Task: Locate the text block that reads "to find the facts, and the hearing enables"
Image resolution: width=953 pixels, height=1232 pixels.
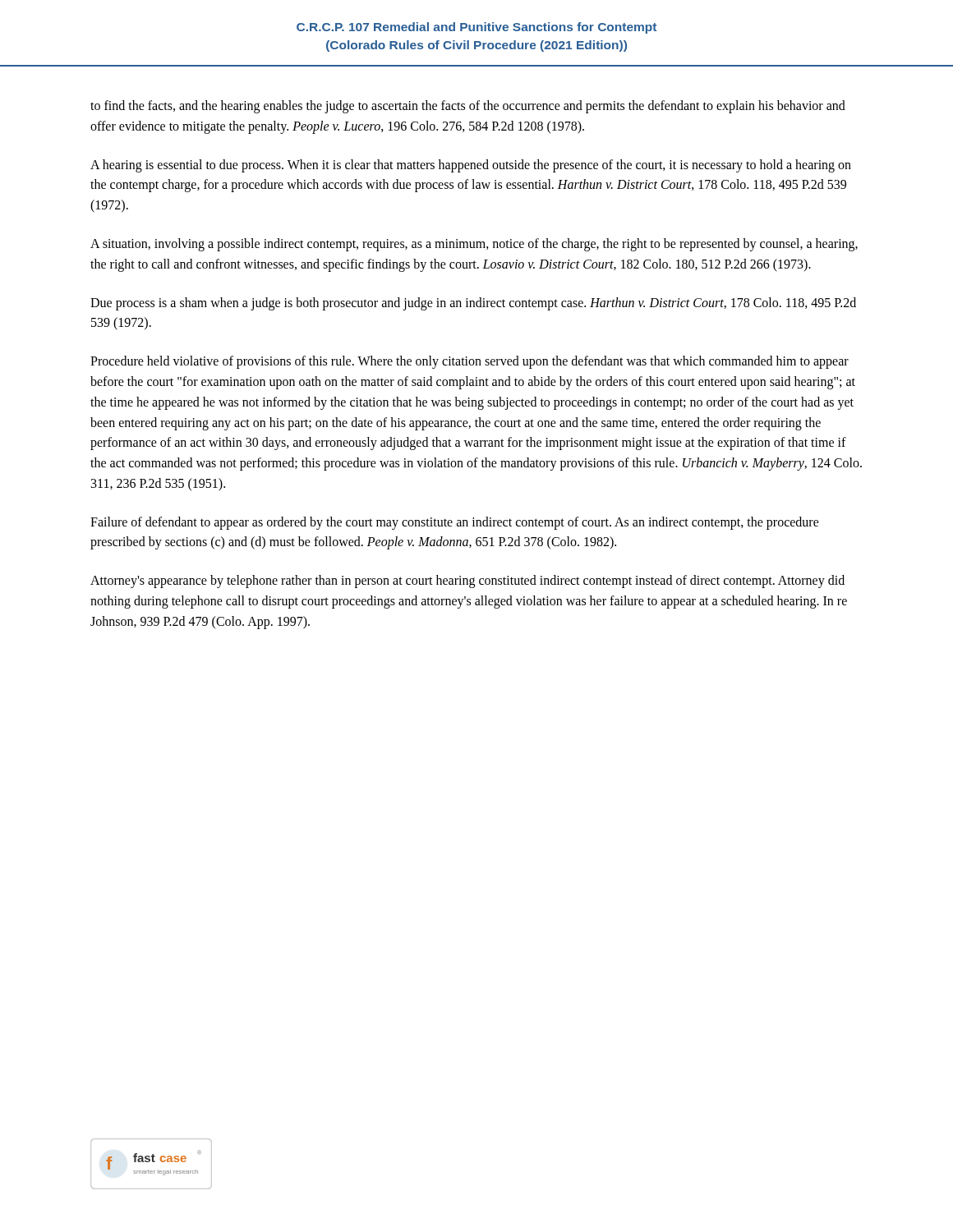Action: [468, 116]
